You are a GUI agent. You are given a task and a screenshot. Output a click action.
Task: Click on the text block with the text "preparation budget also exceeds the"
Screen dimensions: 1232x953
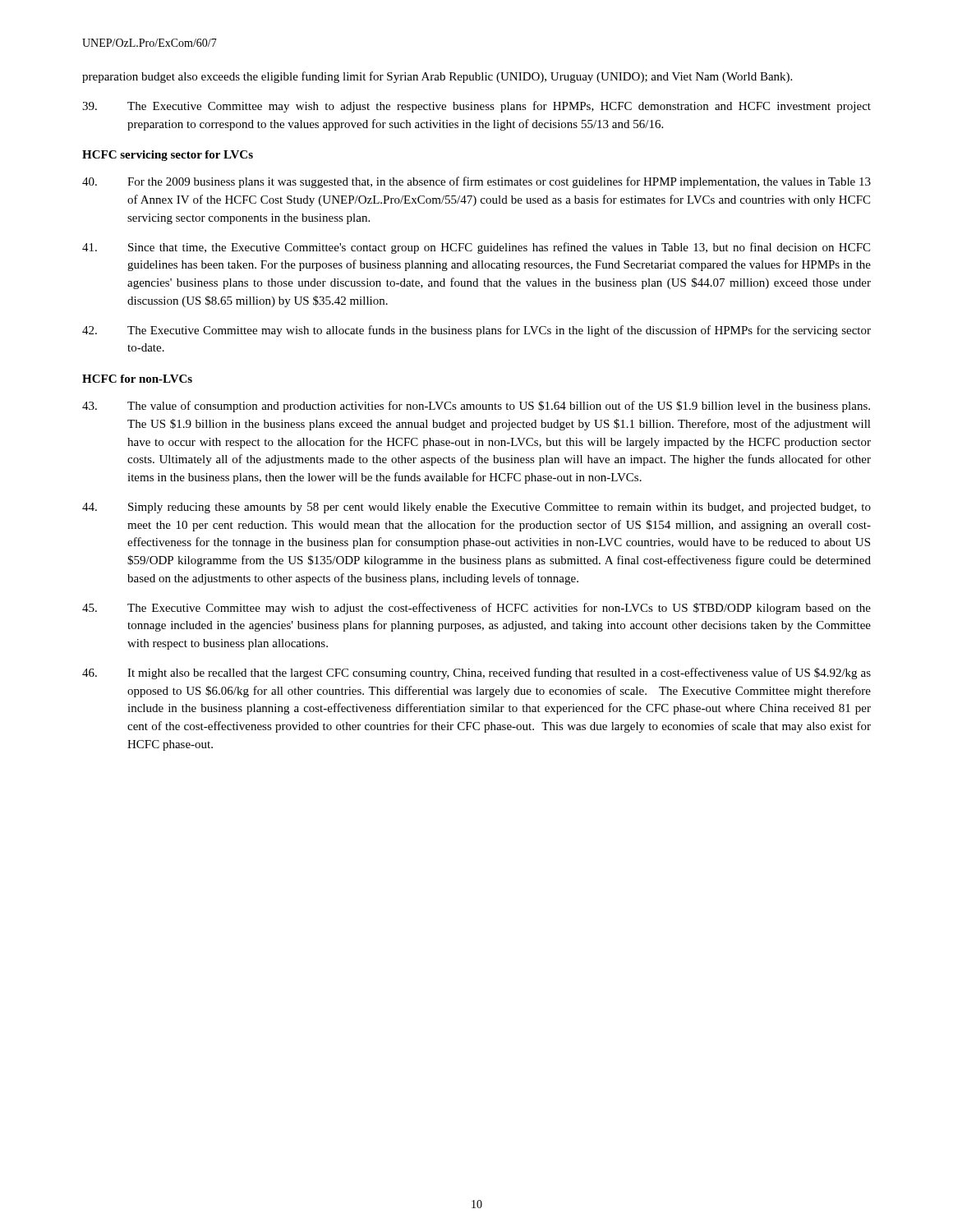click(x=476, y=77)
